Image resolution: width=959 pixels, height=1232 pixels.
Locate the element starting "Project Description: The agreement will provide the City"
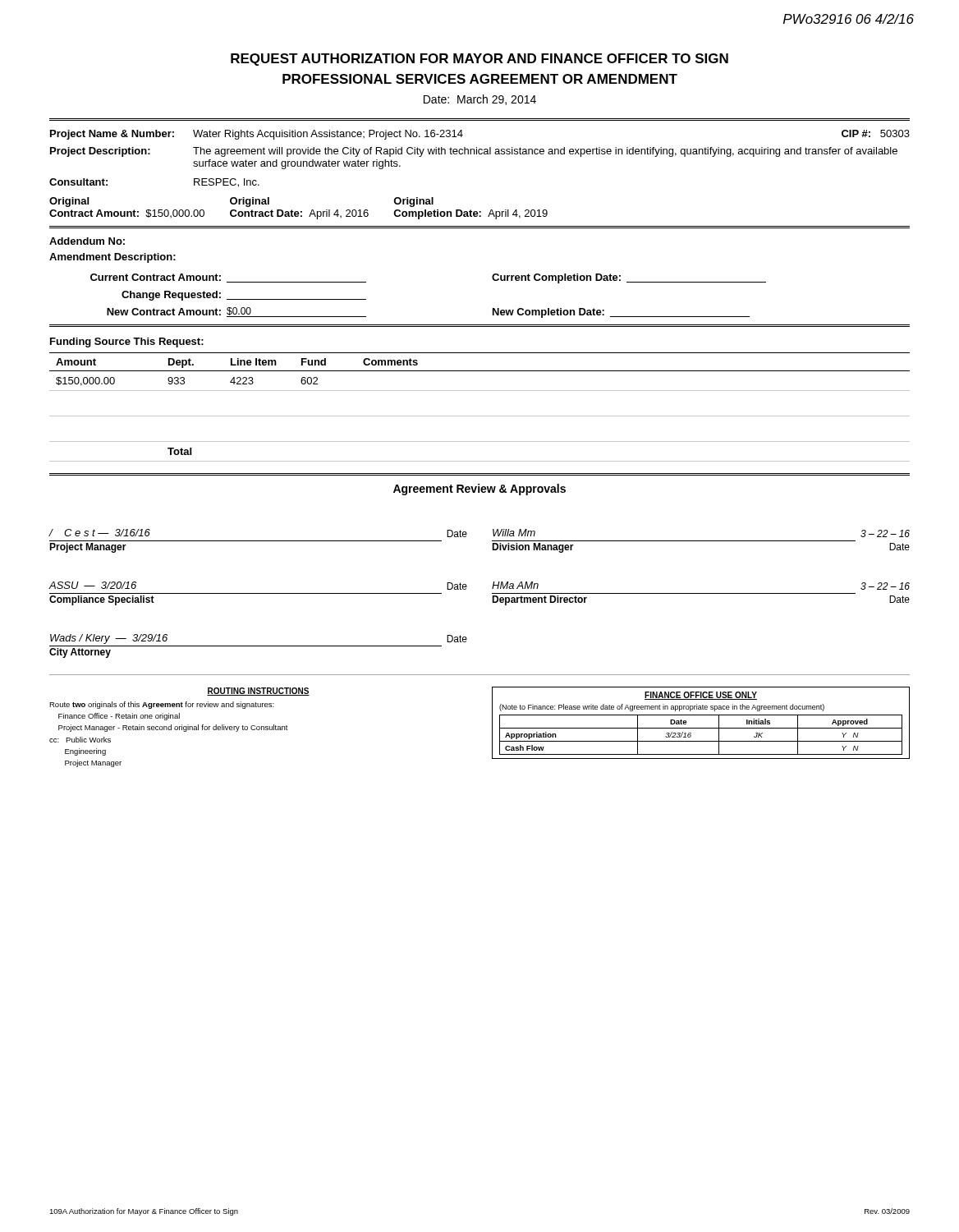point(480,157)
